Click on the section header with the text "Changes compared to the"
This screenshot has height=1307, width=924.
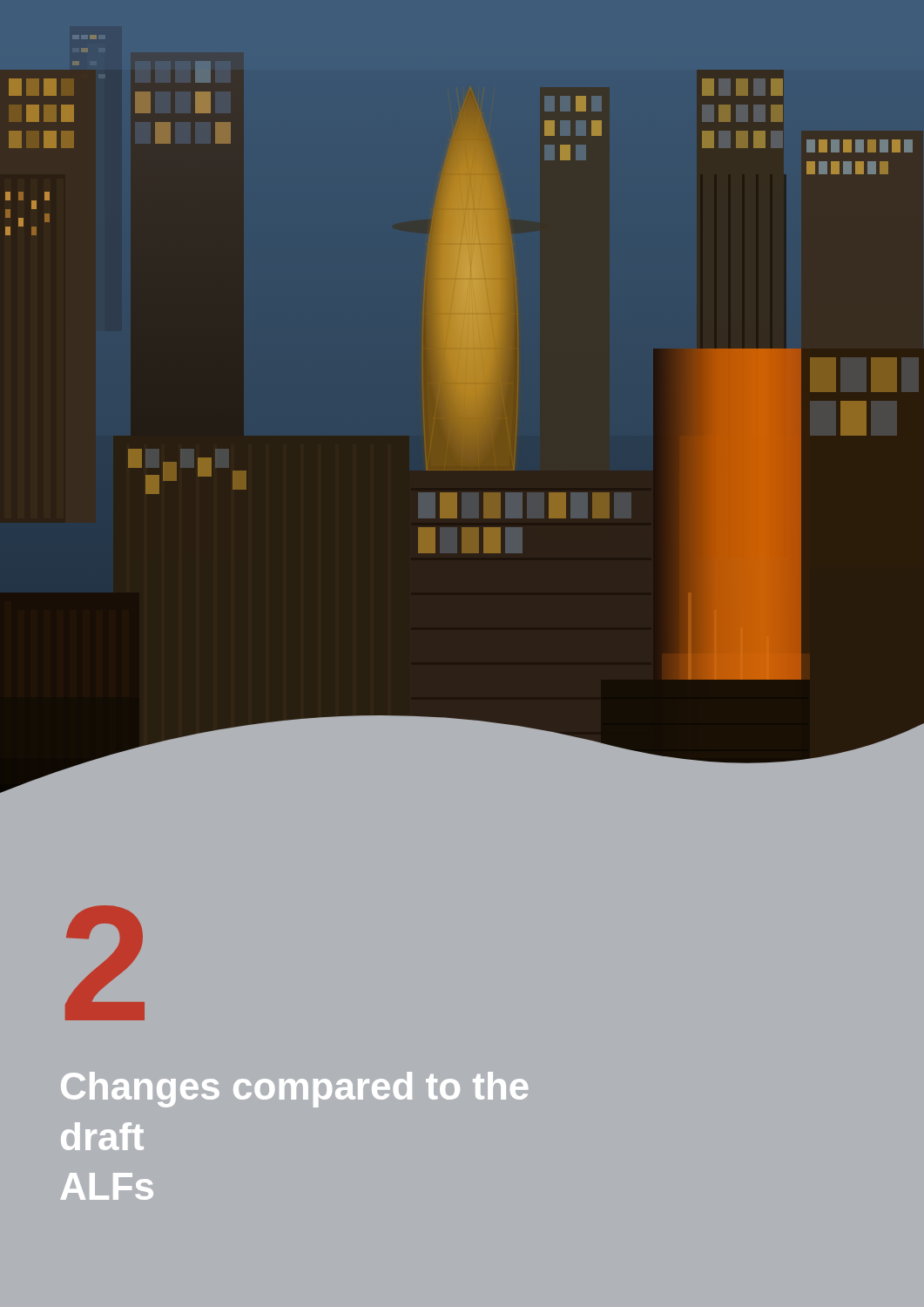tap(295, 1090)
